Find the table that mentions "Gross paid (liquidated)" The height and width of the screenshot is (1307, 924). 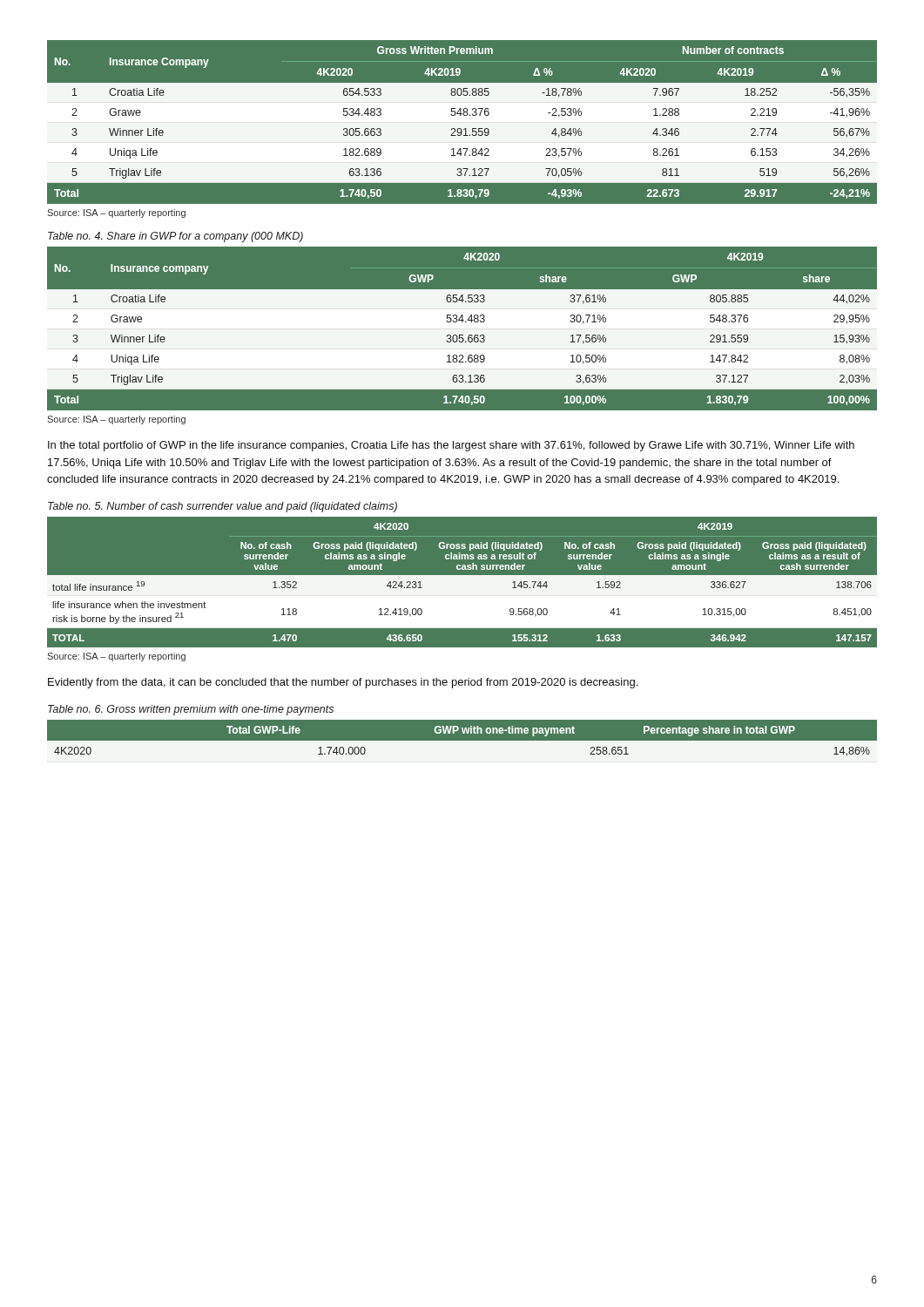[462, 582]
